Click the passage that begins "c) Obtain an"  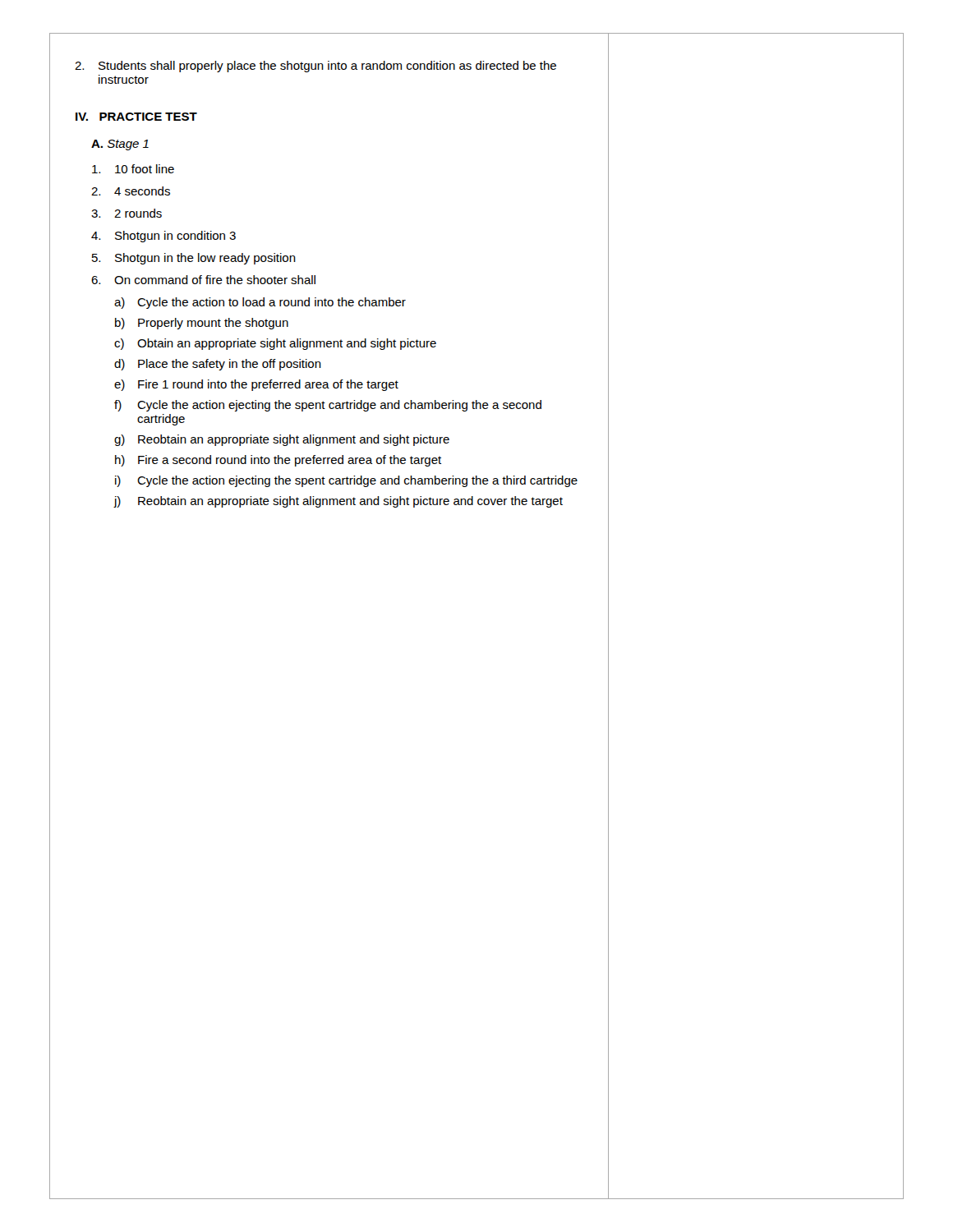[349, 343]
